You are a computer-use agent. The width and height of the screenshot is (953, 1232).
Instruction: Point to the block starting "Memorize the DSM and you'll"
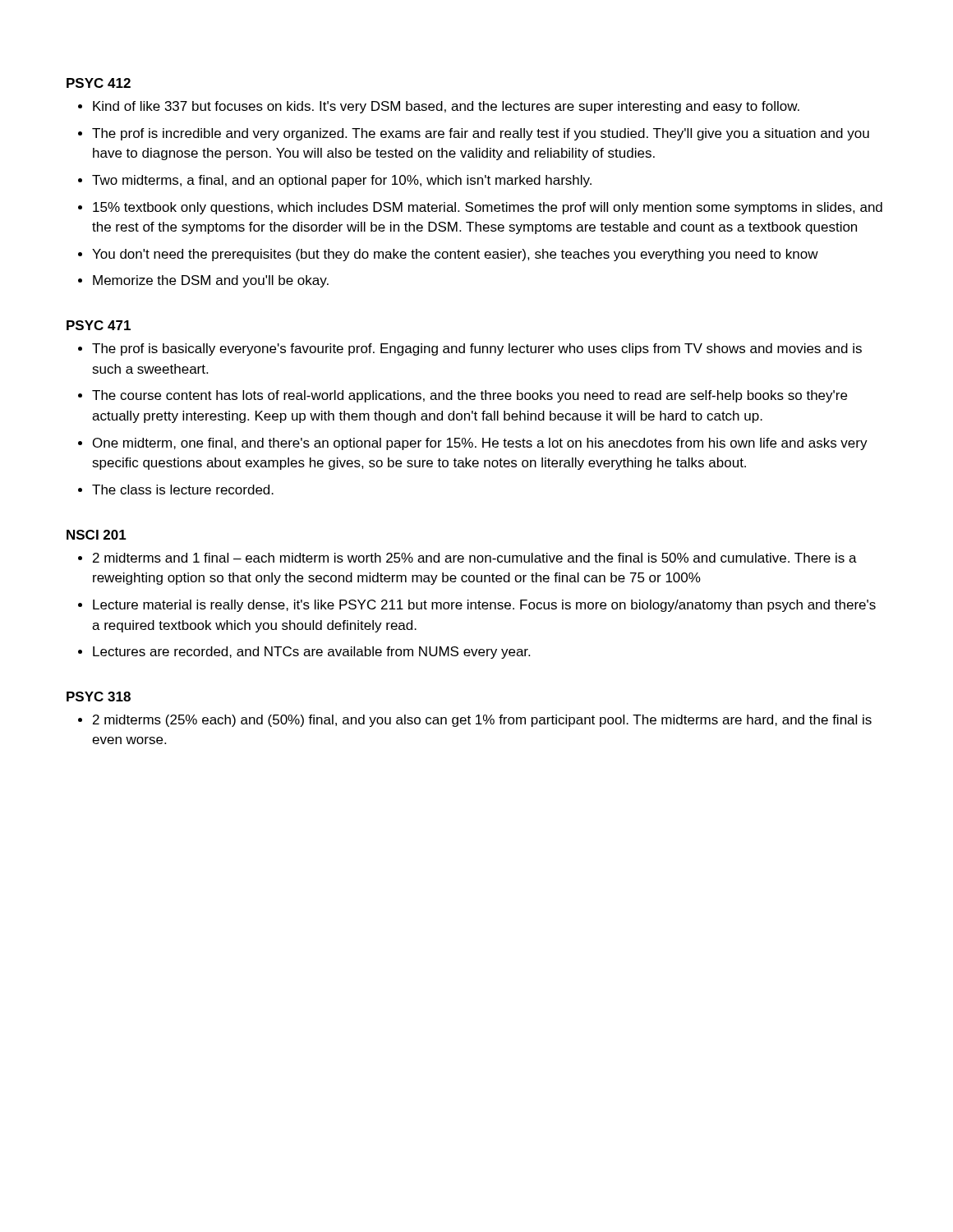211,281
